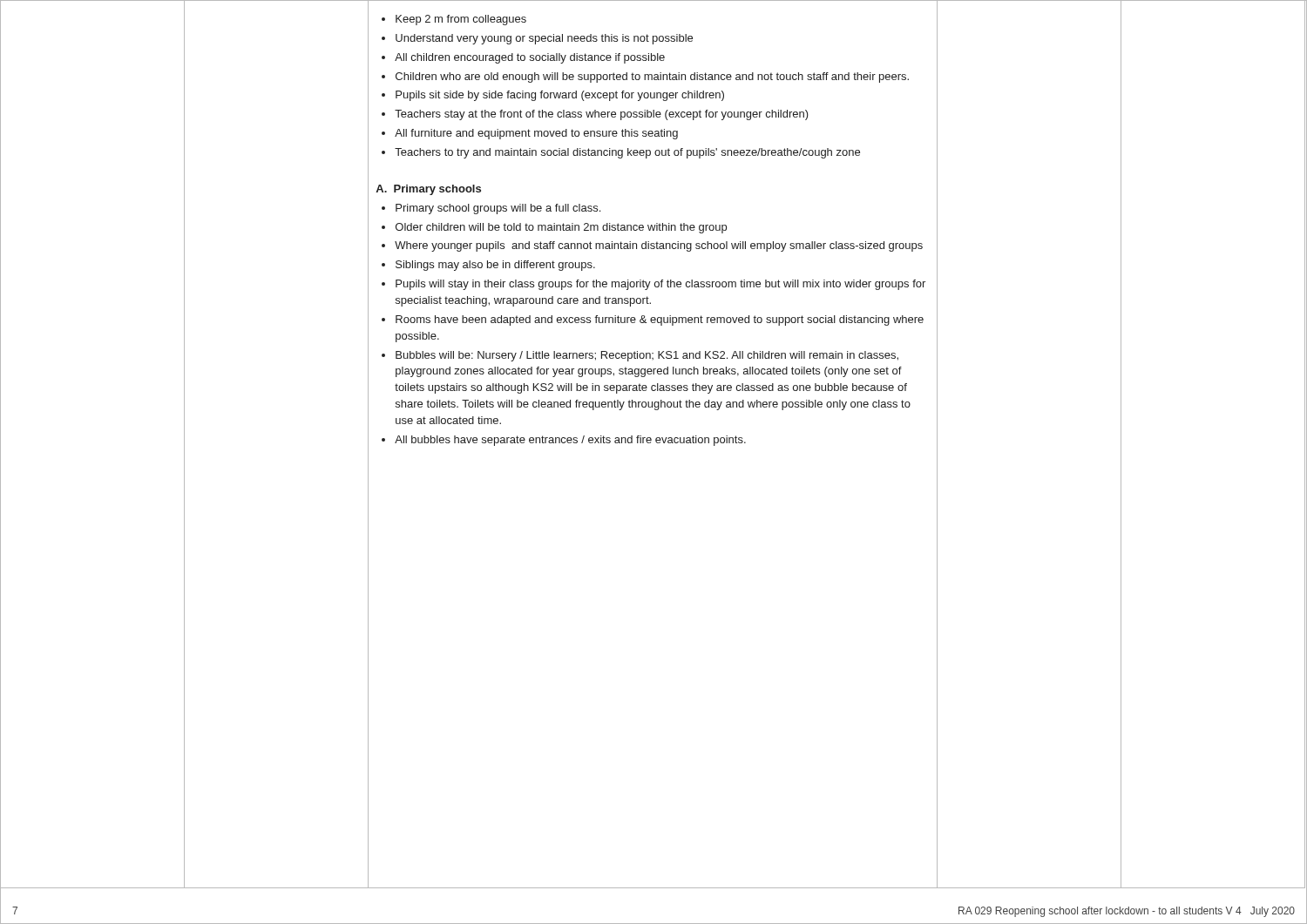Find "A. Primary schools" on this page

[x=429, y=188]
